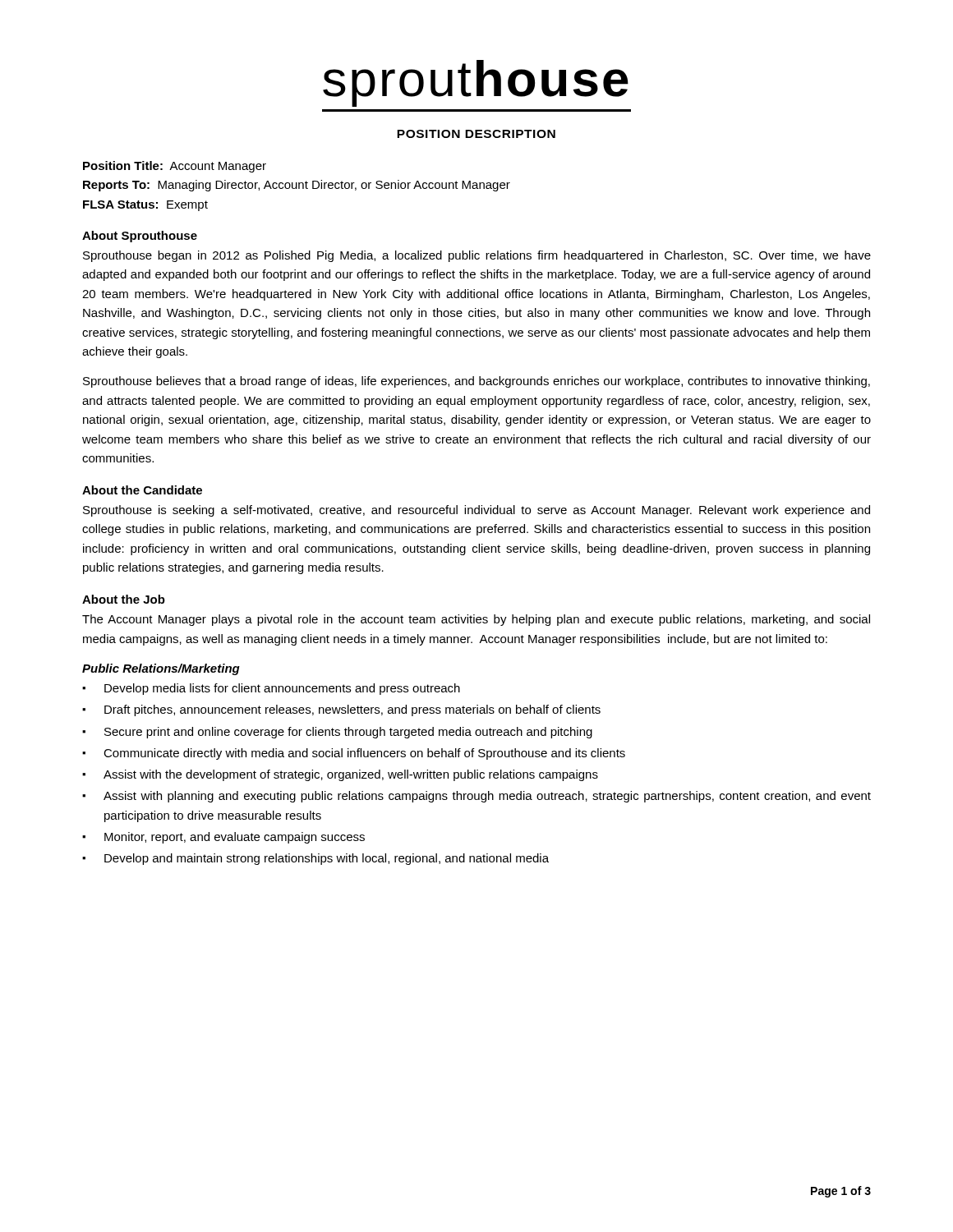
Task: Find the section header that reads "About the Job"
Action: click(124, 599)
